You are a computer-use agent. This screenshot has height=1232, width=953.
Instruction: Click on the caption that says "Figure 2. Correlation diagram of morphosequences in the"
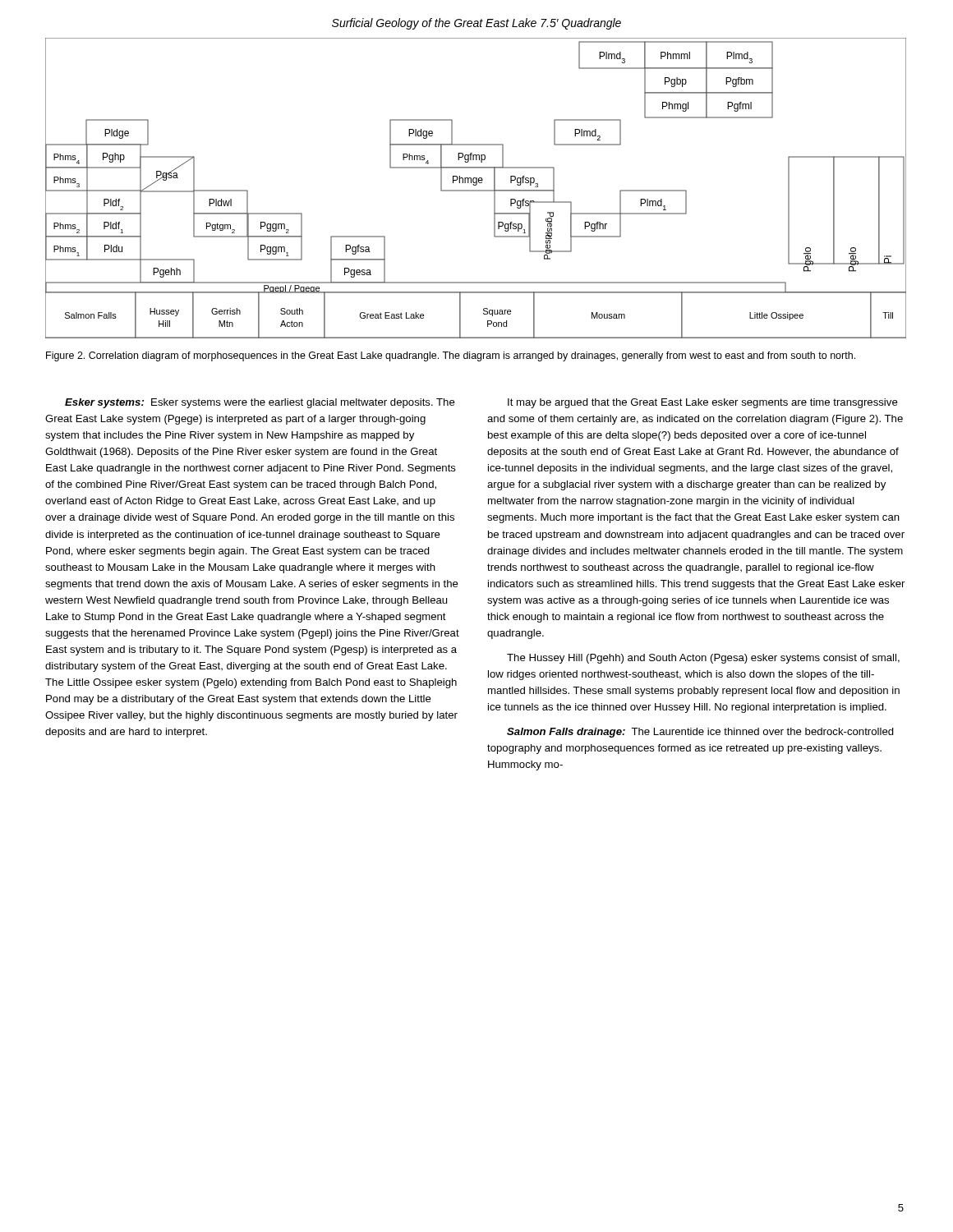click(x=451, y=356)
